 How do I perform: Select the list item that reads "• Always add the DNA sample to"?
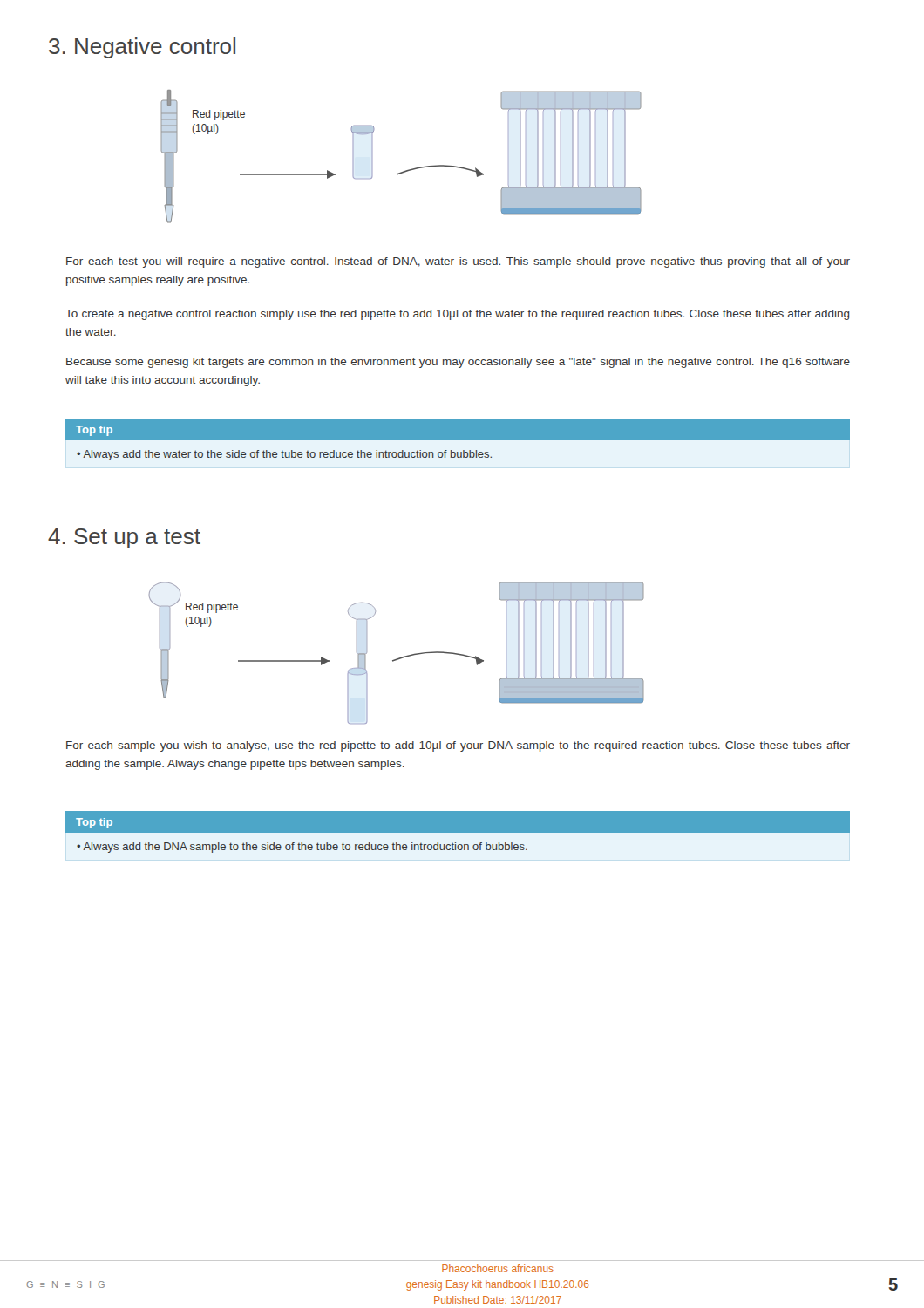coord(302,846)
